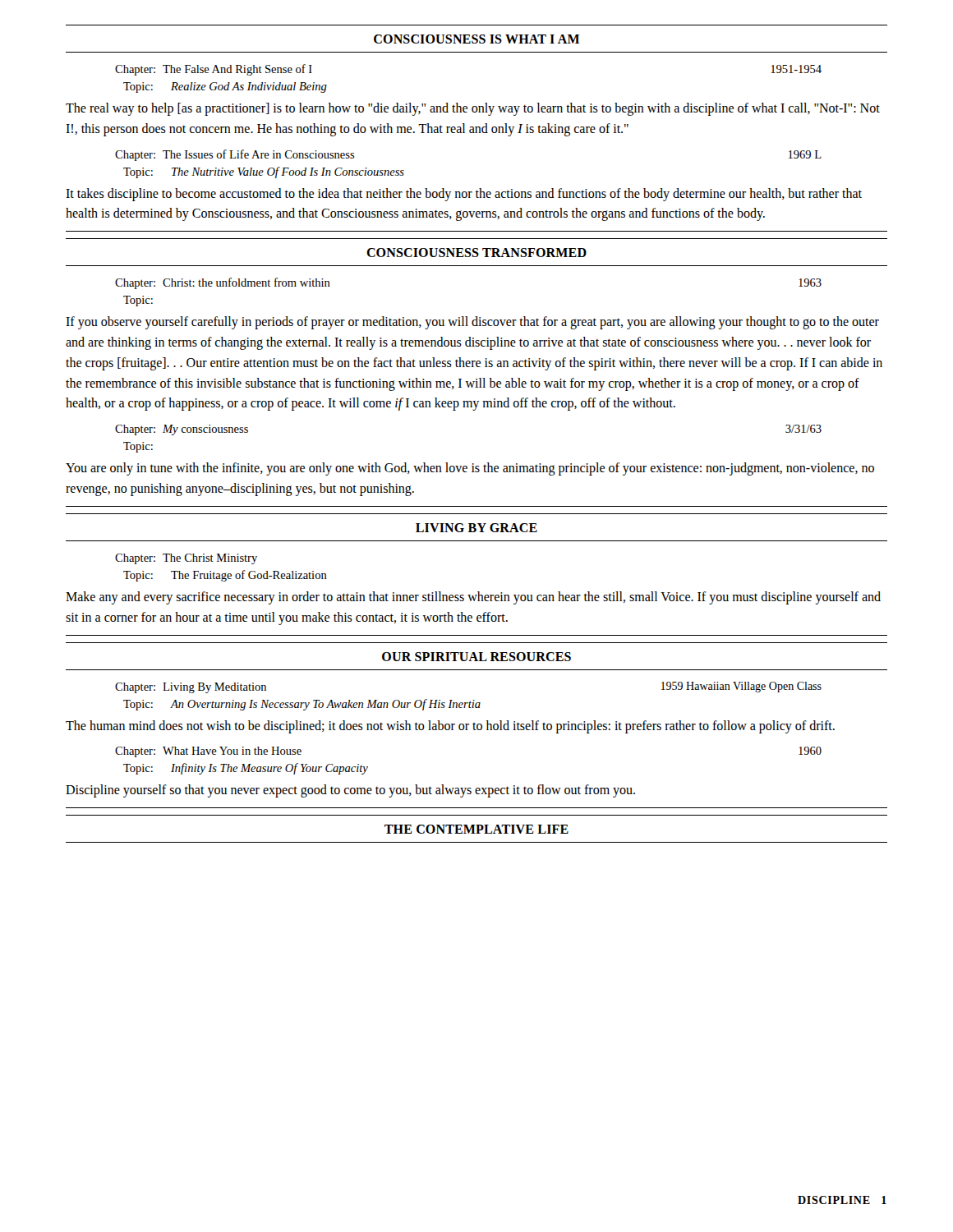Click where it says "Chapter: My consciousness 3/31/63 Topic:"

pos(170,430)
